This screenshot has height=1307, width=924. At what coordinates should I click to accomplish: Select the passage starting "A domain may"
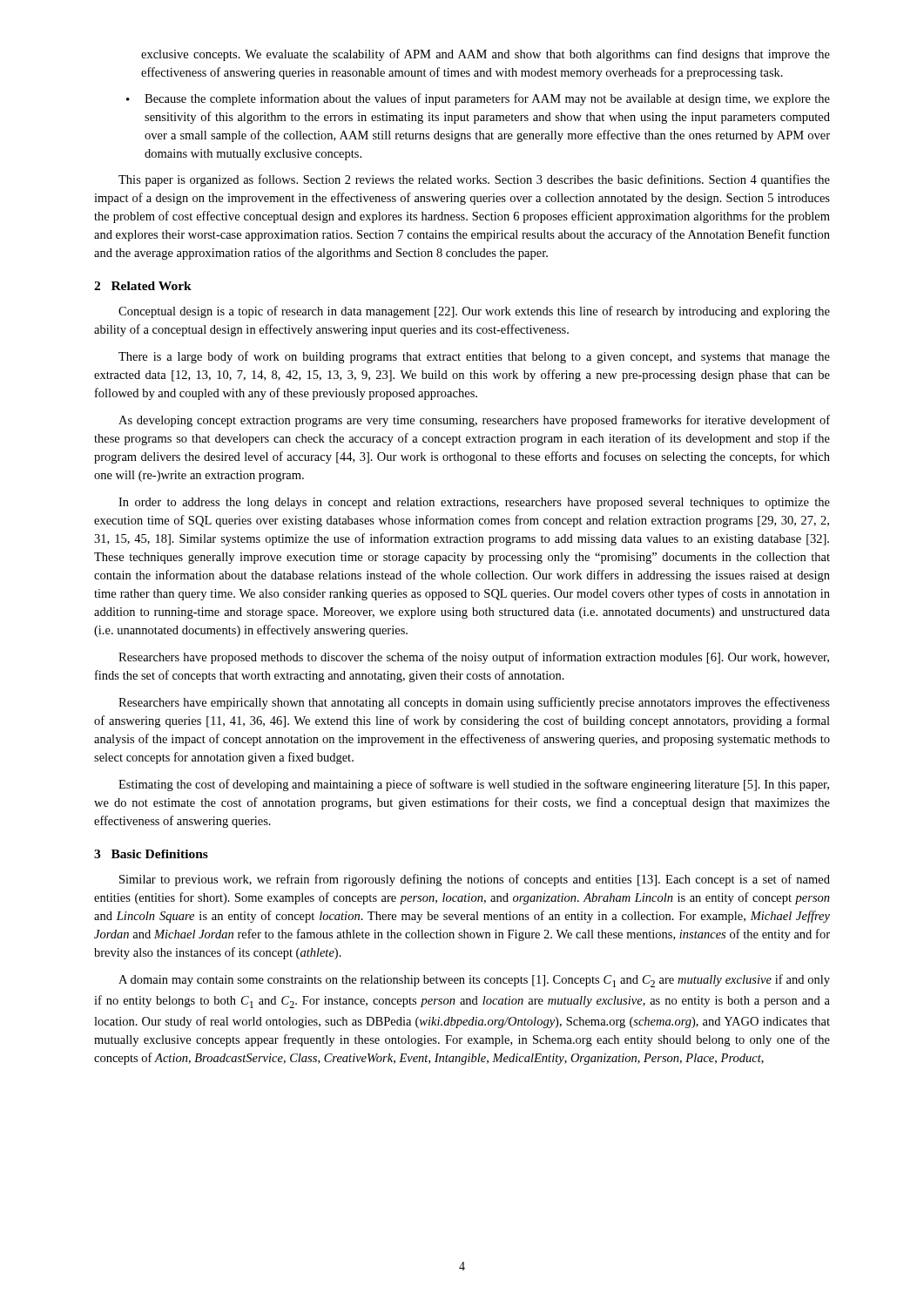point(462,1019)
